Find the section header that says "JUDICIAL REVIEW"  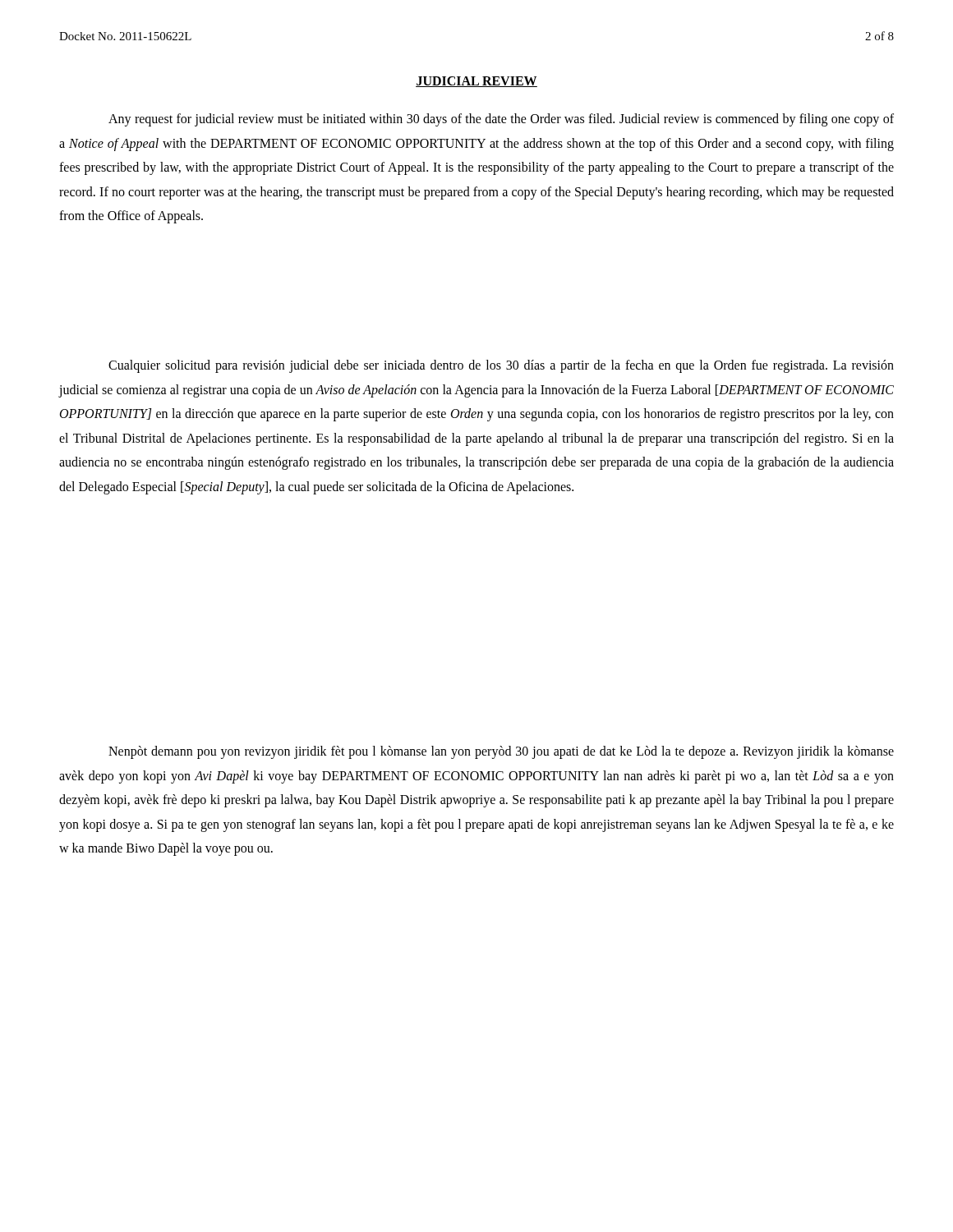click(476, 81)
